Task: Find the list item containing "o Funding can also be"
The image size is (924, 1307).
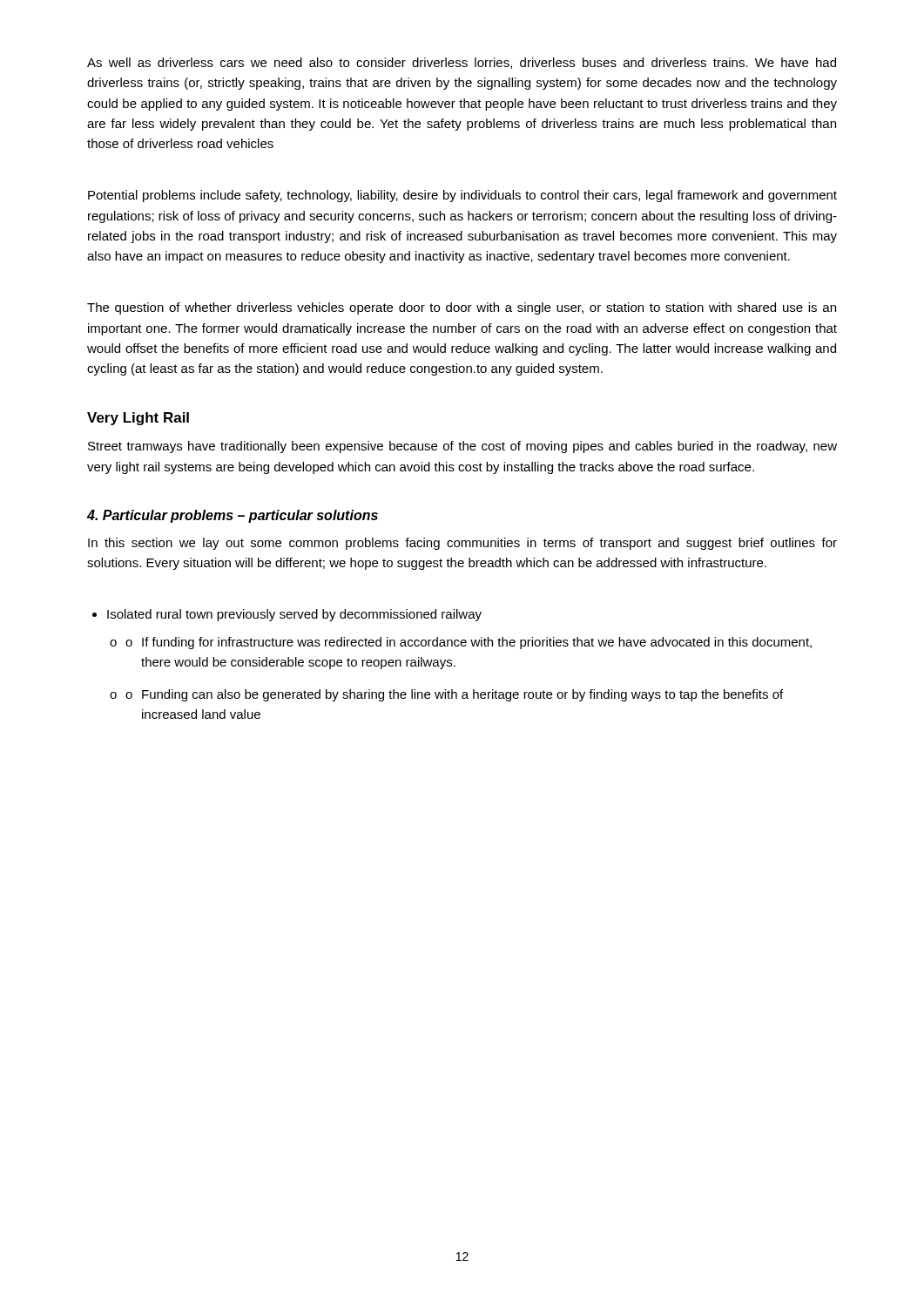Action: click(454, 703)
